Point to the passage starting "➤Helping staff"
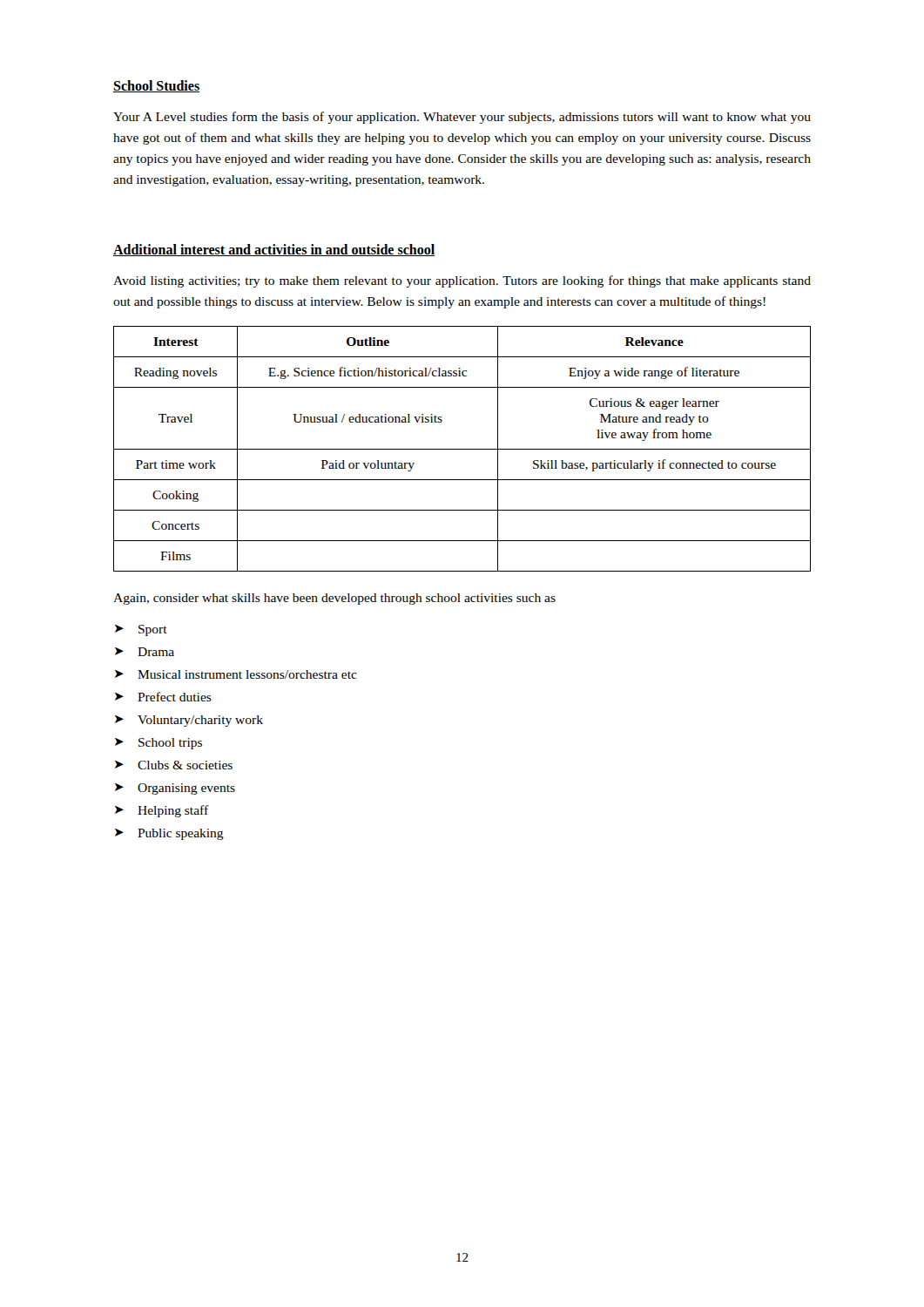Image resolution: width=924 pixels, height=1307 pixels. 161,811
